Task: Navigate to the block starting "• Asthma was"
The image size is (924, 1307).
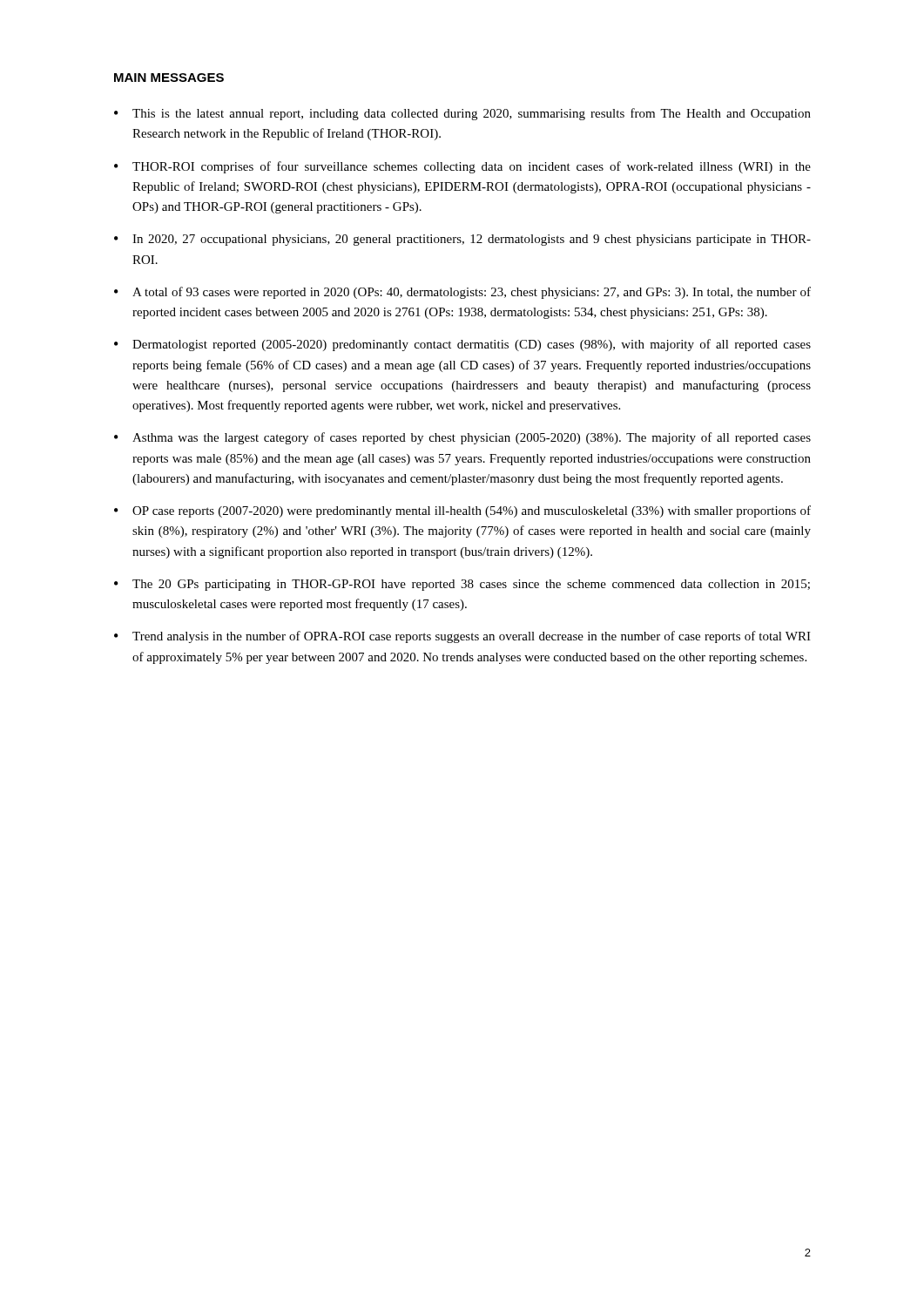Action: pyautogui.click(x=462, y=458)
